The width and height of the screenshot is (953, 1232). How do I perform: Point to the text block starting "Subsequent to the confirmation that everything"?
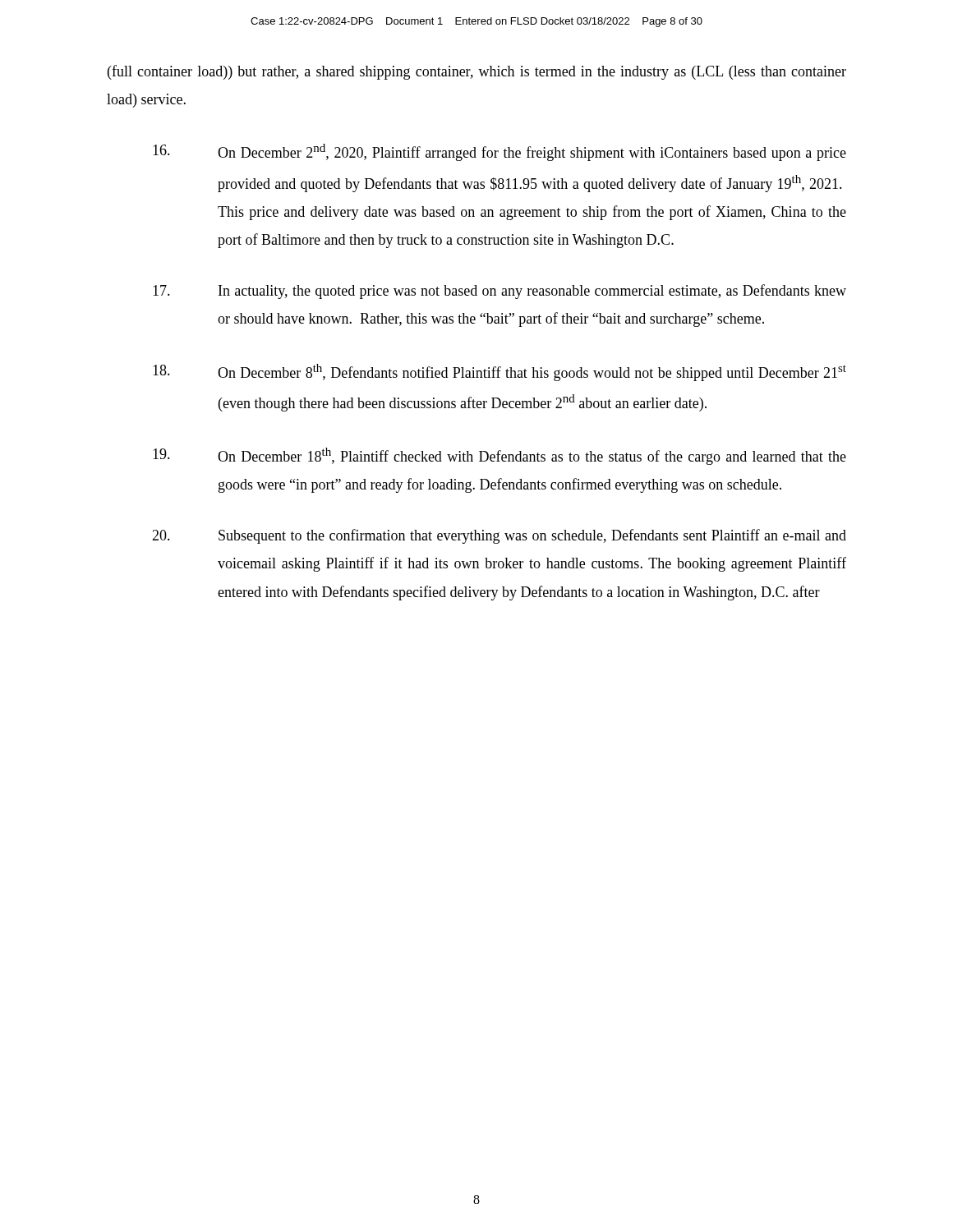pos(476,564)
